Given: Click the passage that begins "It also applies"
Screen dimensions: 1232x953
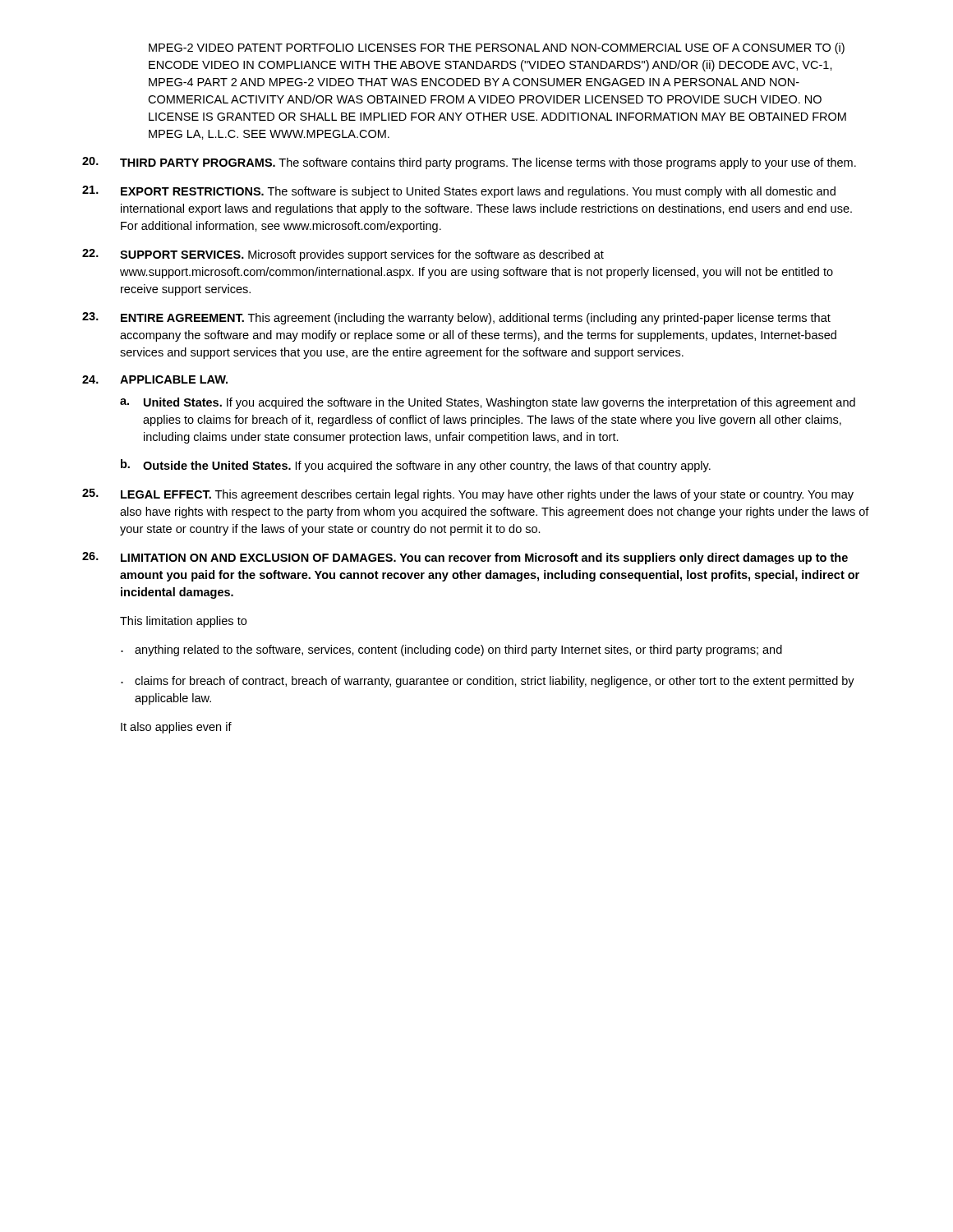Looking at the screenshot, I should [x=176, y=727].
